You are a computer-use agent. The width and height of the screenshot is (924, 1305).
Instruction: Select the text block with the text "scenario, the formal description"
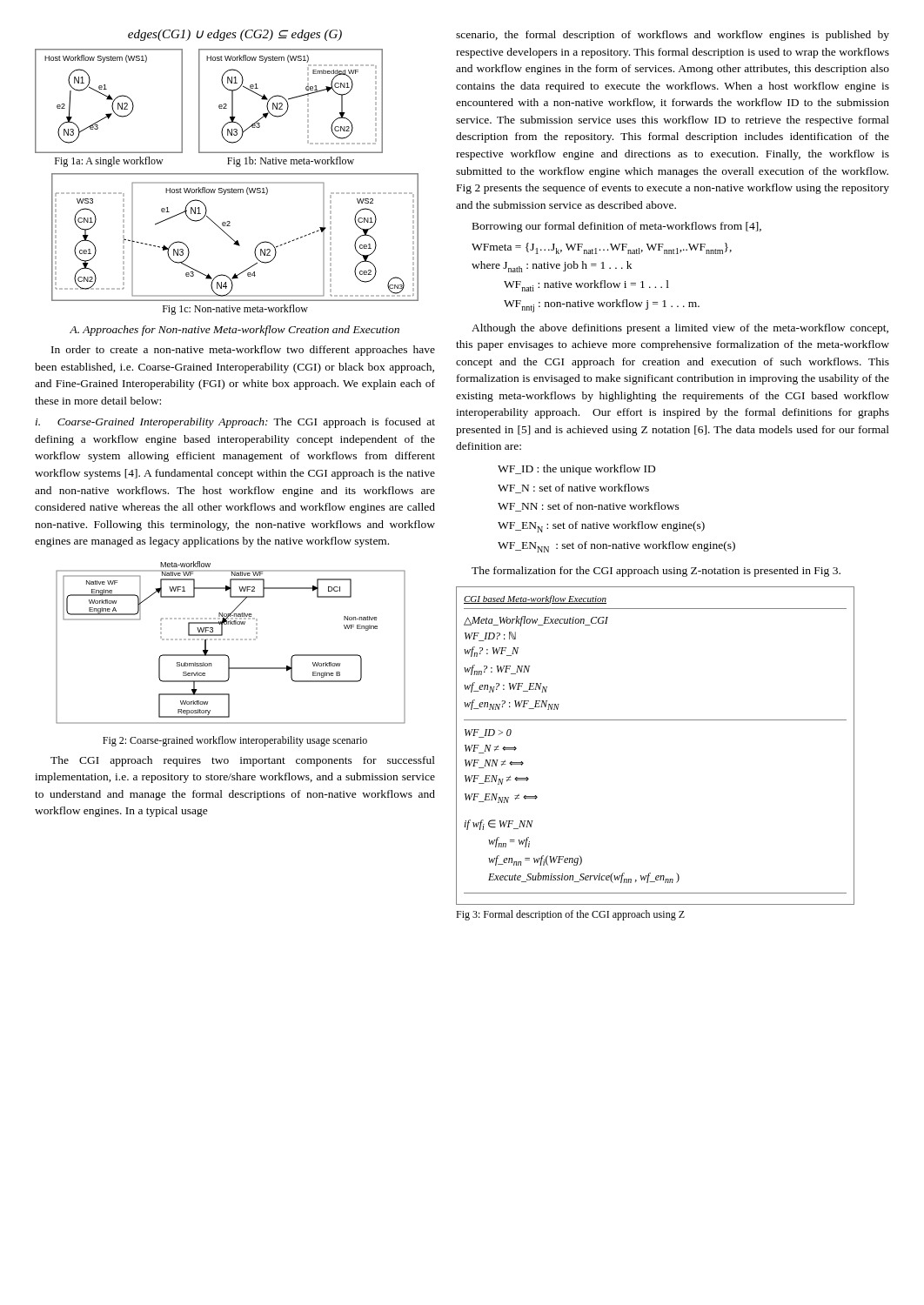tap(673, 120)
